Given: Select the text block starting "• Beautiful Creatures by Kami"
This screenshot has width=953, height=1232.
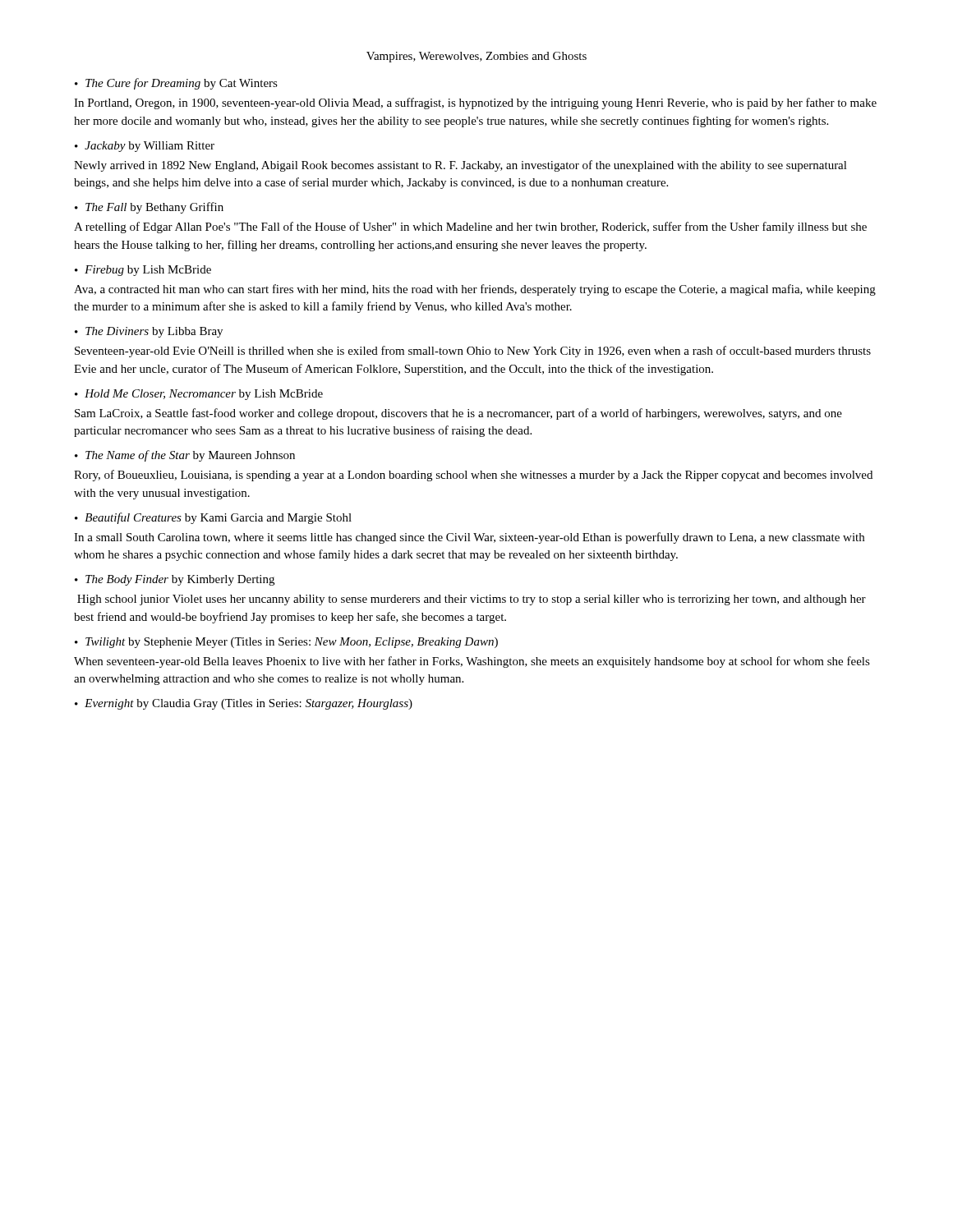Looking at the screenshot, I should pyautogui.click(x=213, y=518).
